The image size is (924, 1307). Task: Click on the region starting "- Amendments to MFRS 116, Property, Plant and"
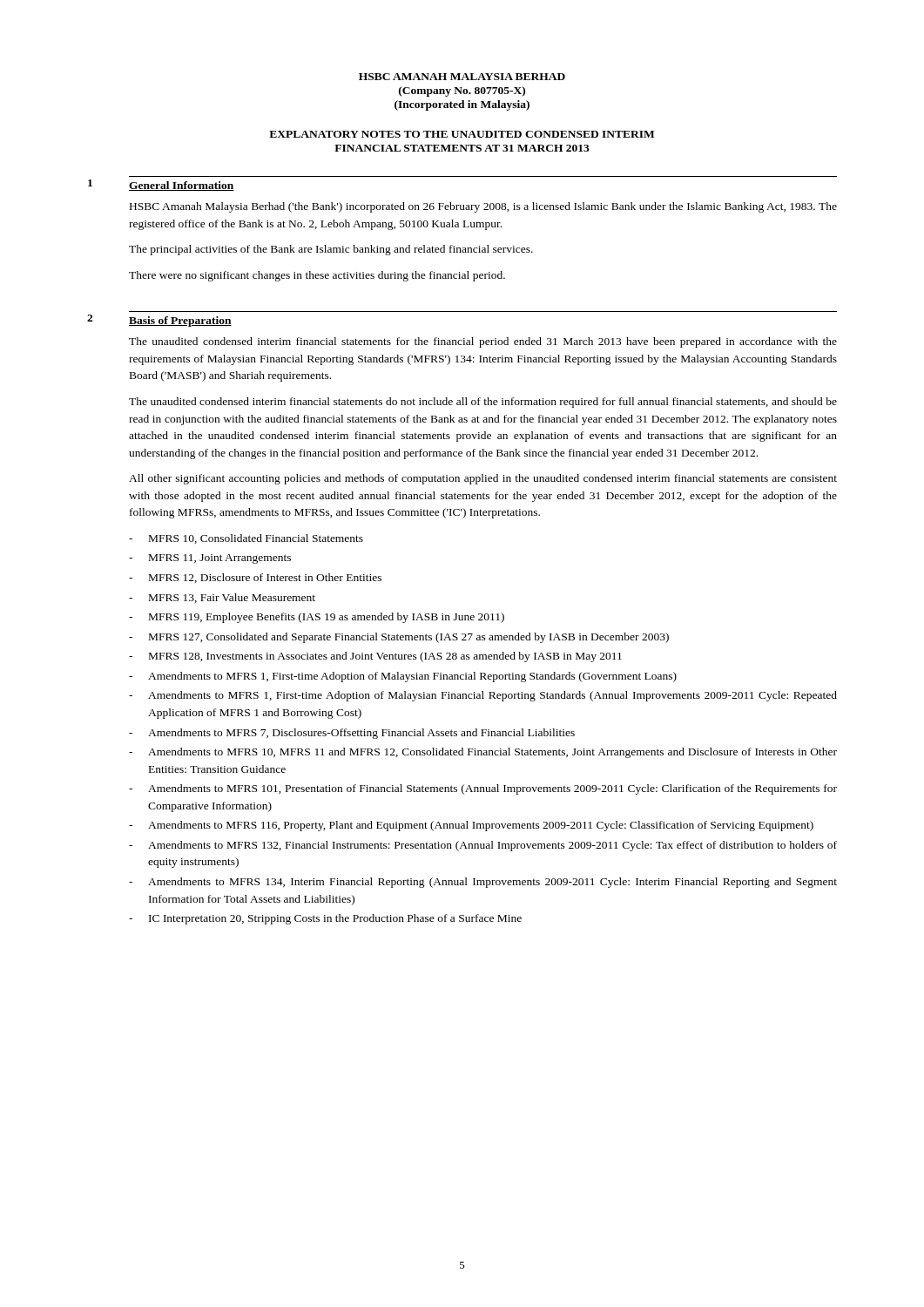tap(483, 825)
